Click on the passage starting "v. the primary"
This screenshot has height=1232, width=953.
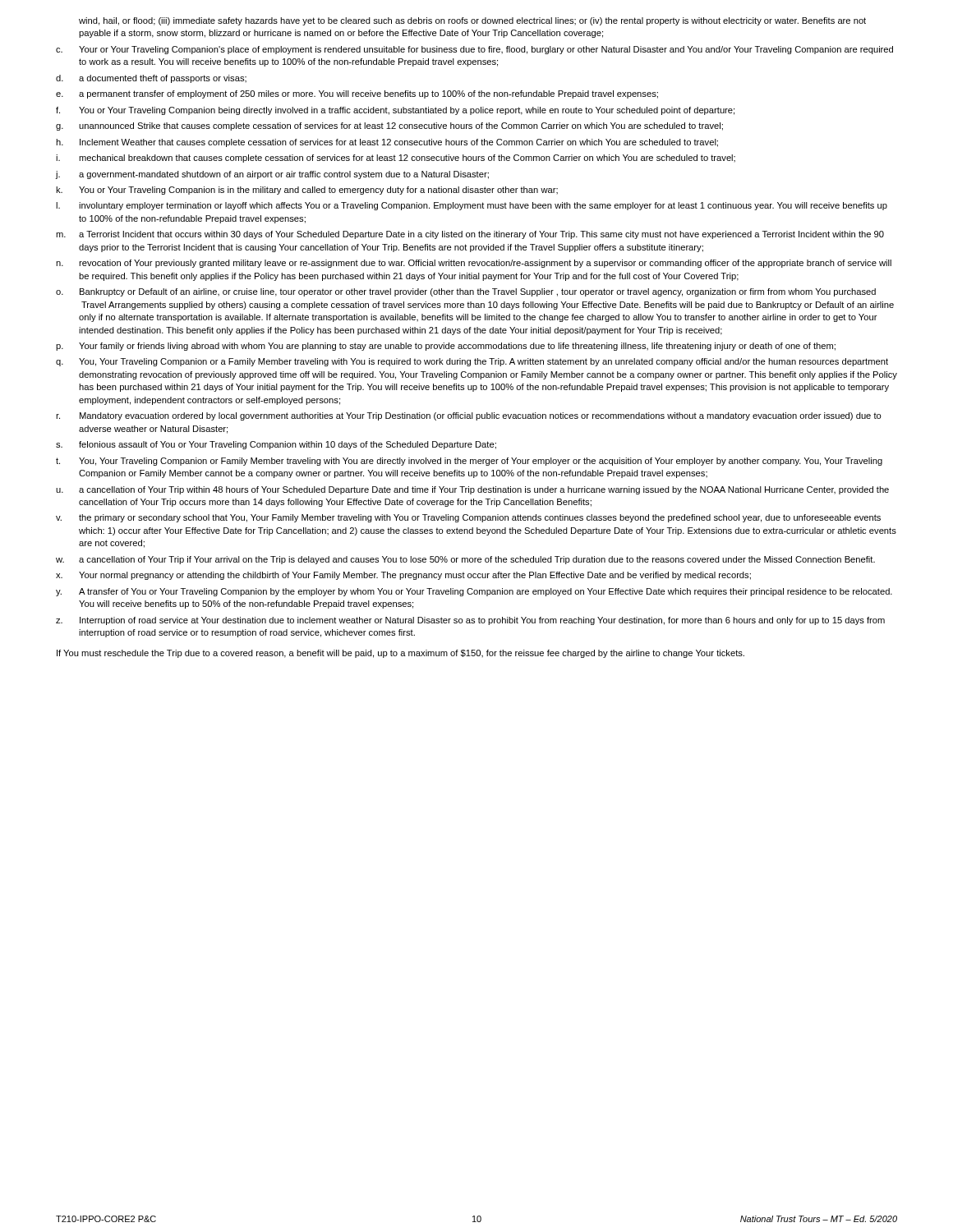476,531
